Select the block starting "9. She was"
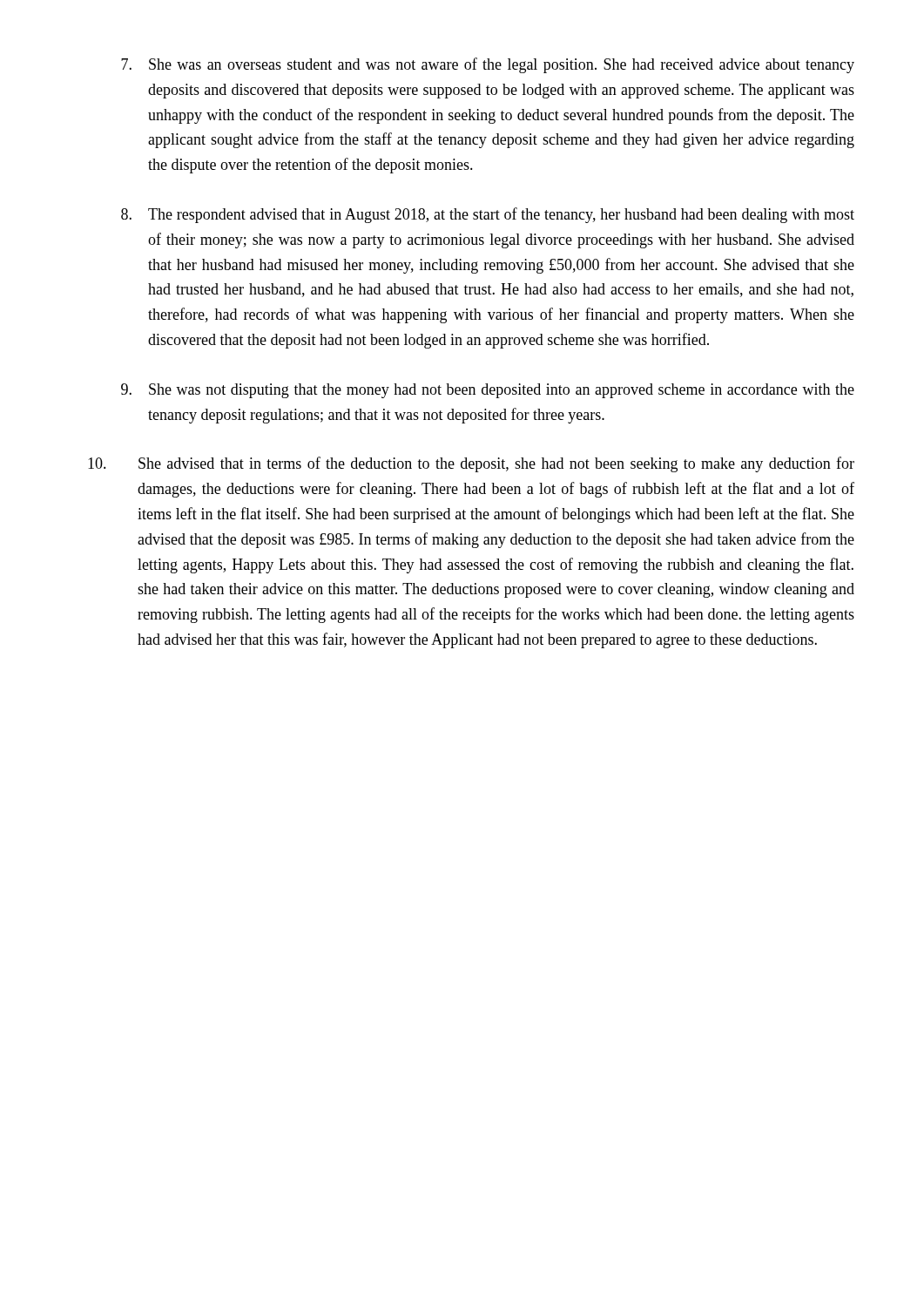Viewport: 924px width, 1307px height. click(471, 402)
